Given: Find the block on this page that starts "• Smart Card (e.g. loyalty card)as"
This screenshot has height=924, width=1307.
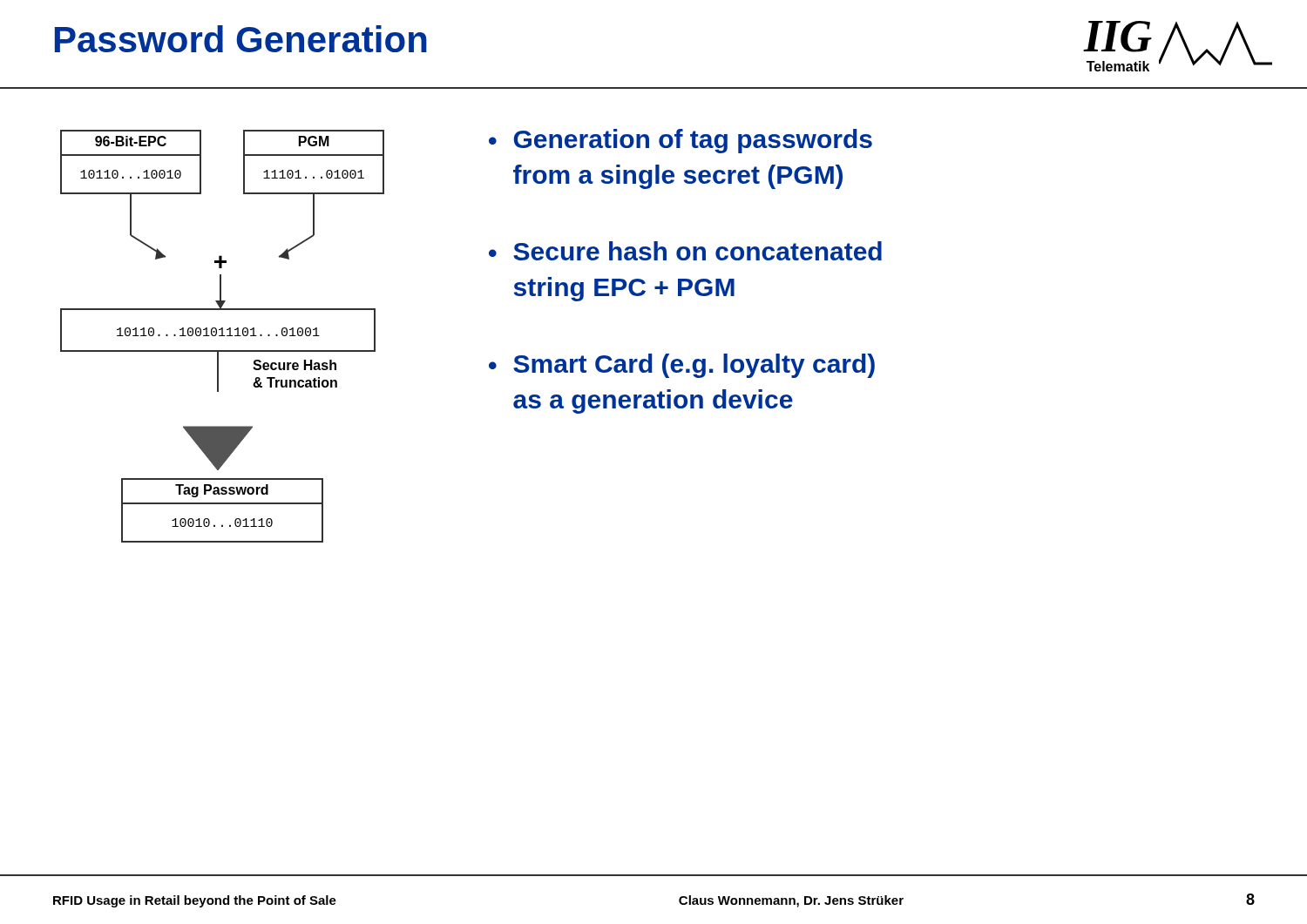Looking at the screenshot, I should [682, 382].
